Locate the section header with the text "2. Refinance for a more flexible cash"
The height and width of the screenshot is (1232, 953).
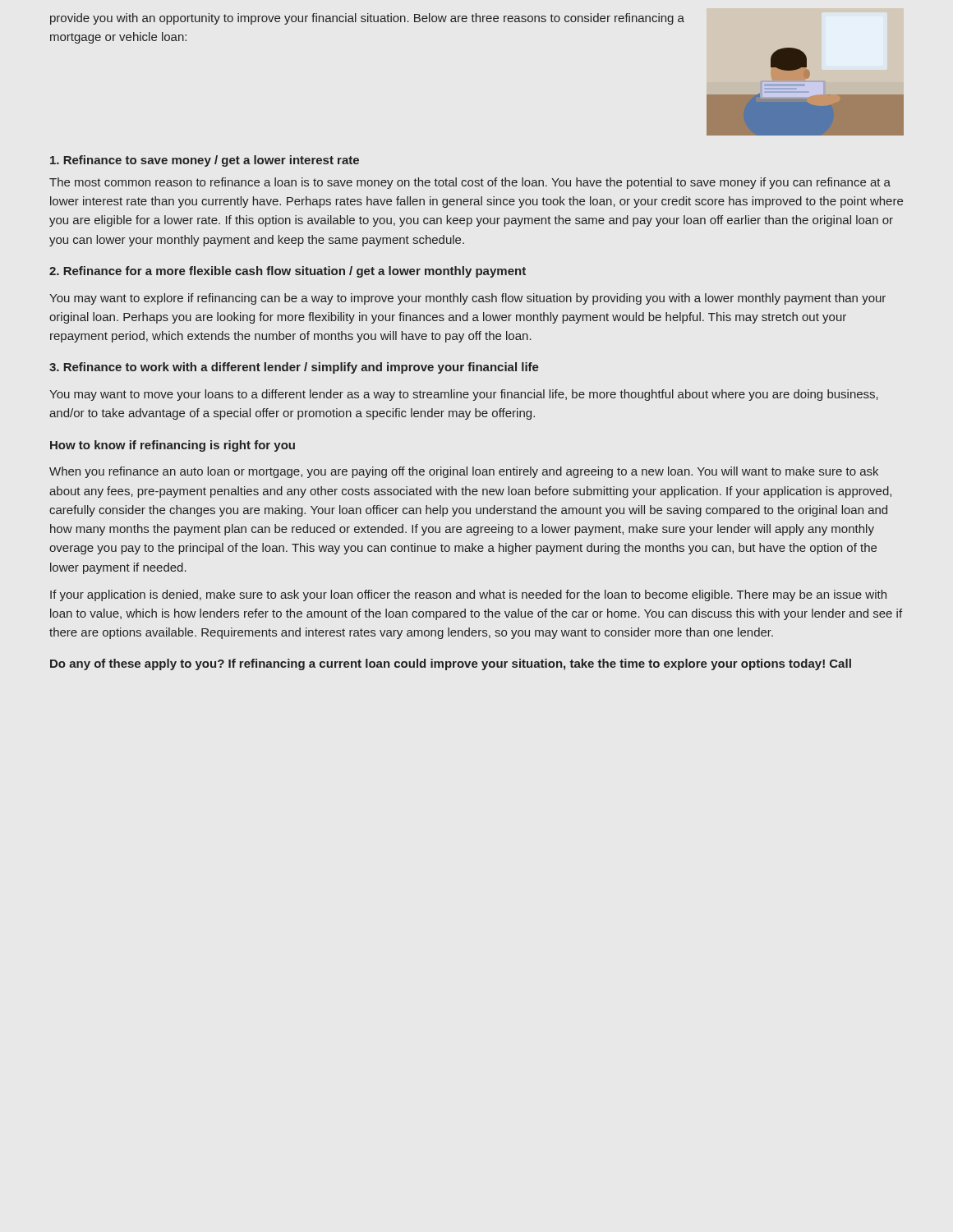pyautogui.click(x=288, y=270)
